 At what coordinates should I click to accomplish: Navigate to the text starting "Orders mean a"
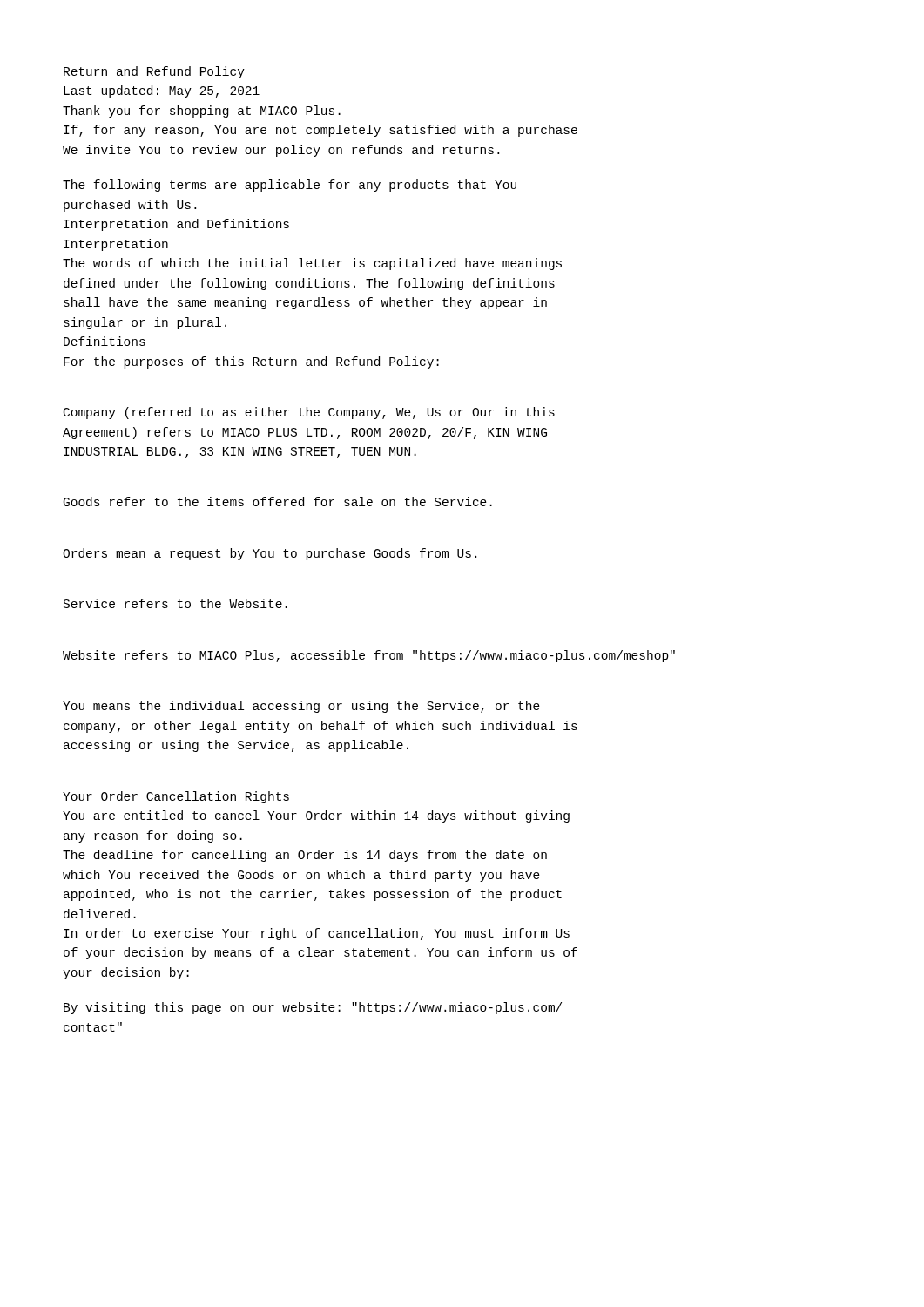[271, 554]
